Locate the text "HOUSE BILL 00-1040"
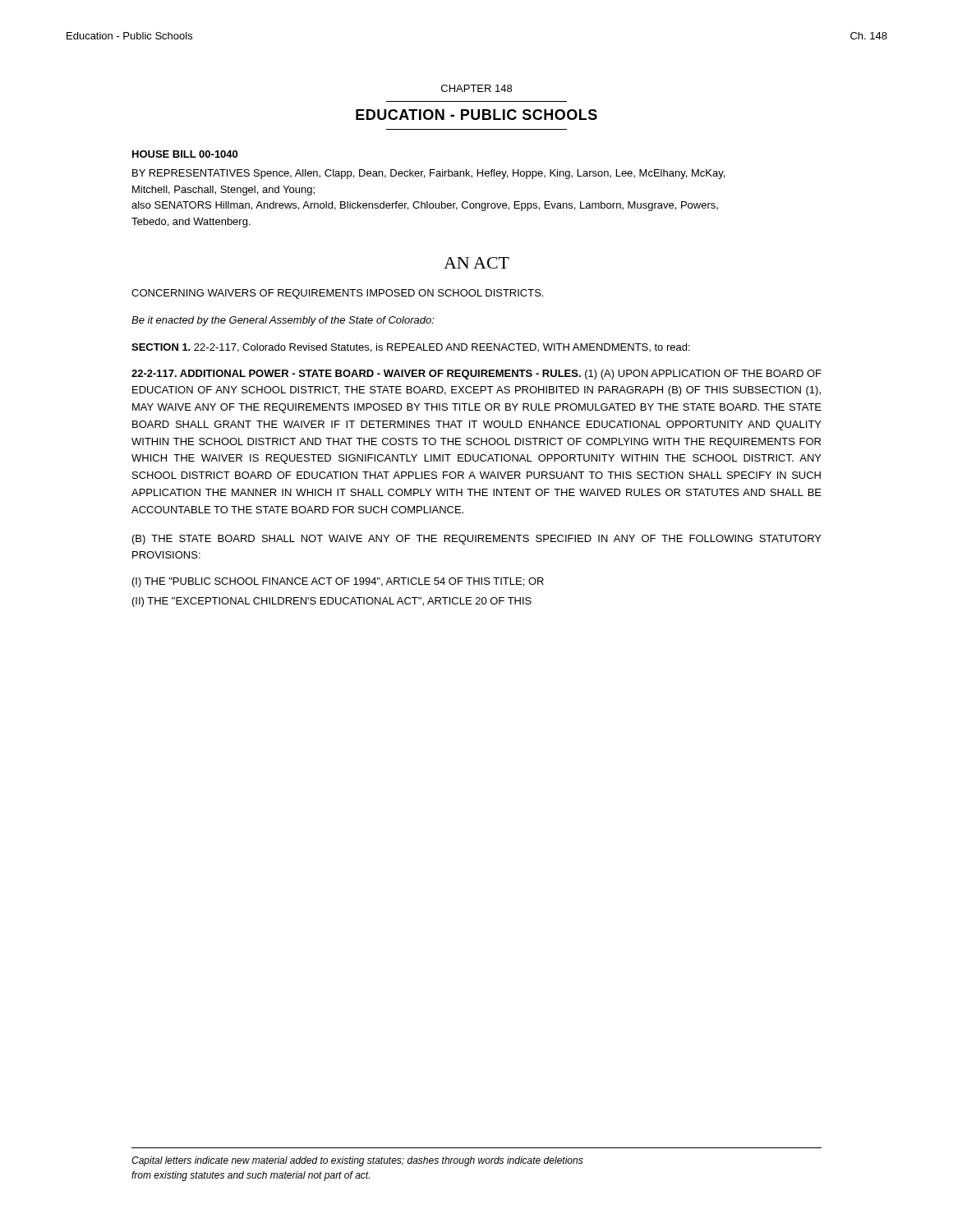Viewport: 953px width, 1232px height. [185, 154]
